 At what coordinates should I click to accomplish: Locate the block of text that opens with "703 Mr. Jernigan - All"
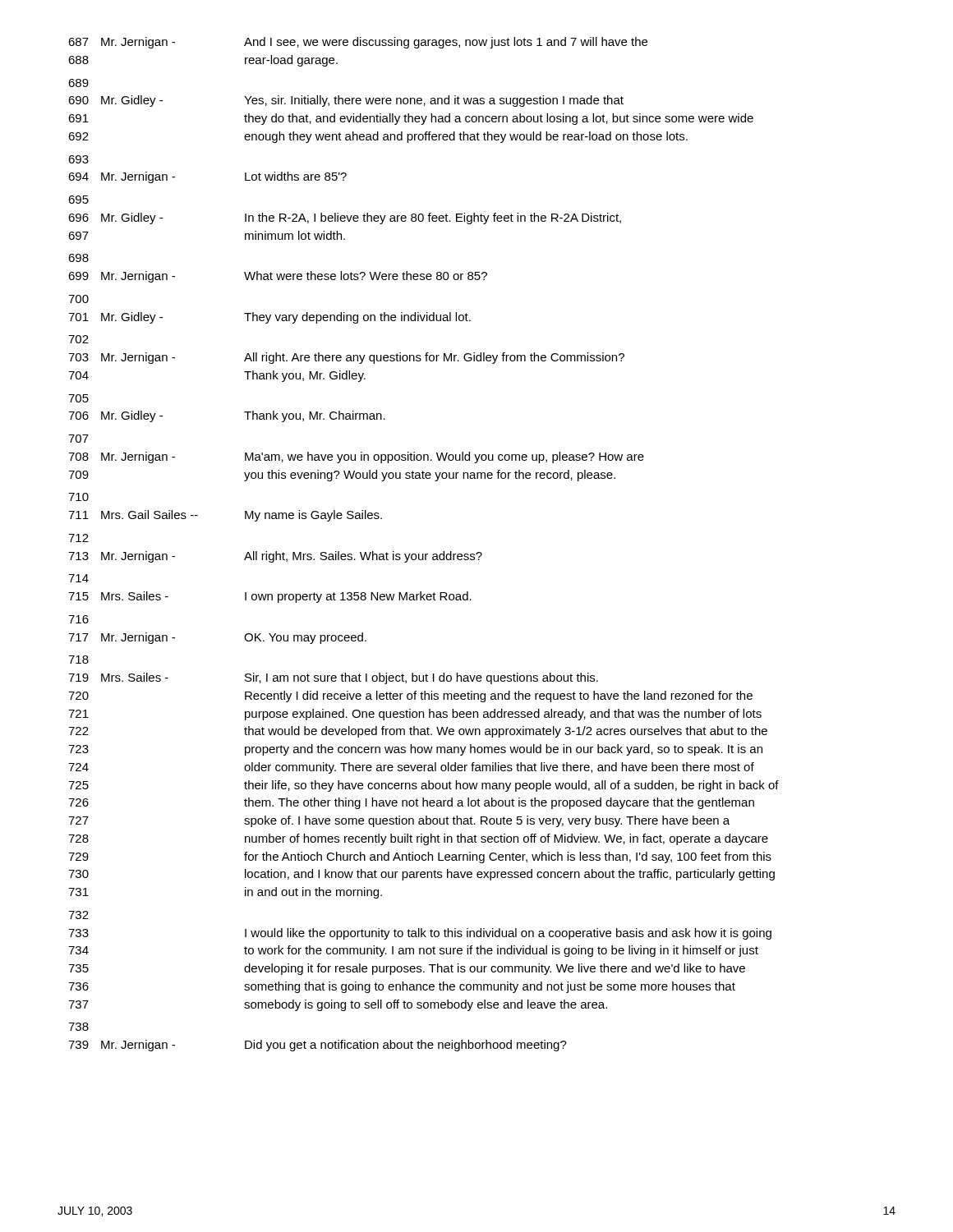click(476, 357)
